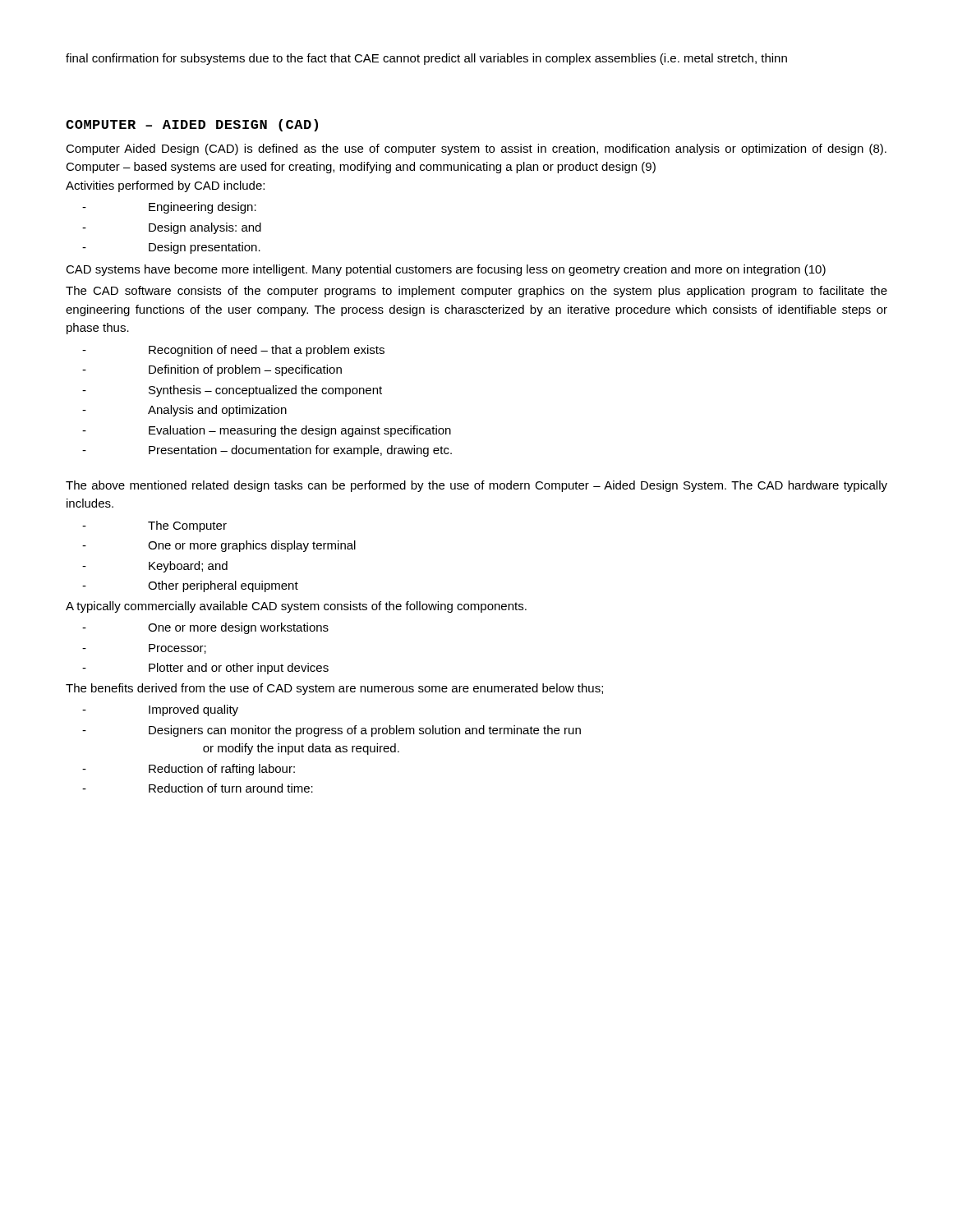Click on the element starting "- Synthesis – conceptualized the"
Screen dimensions: 1232x953
pyautogui.click(x=232, y=391)
